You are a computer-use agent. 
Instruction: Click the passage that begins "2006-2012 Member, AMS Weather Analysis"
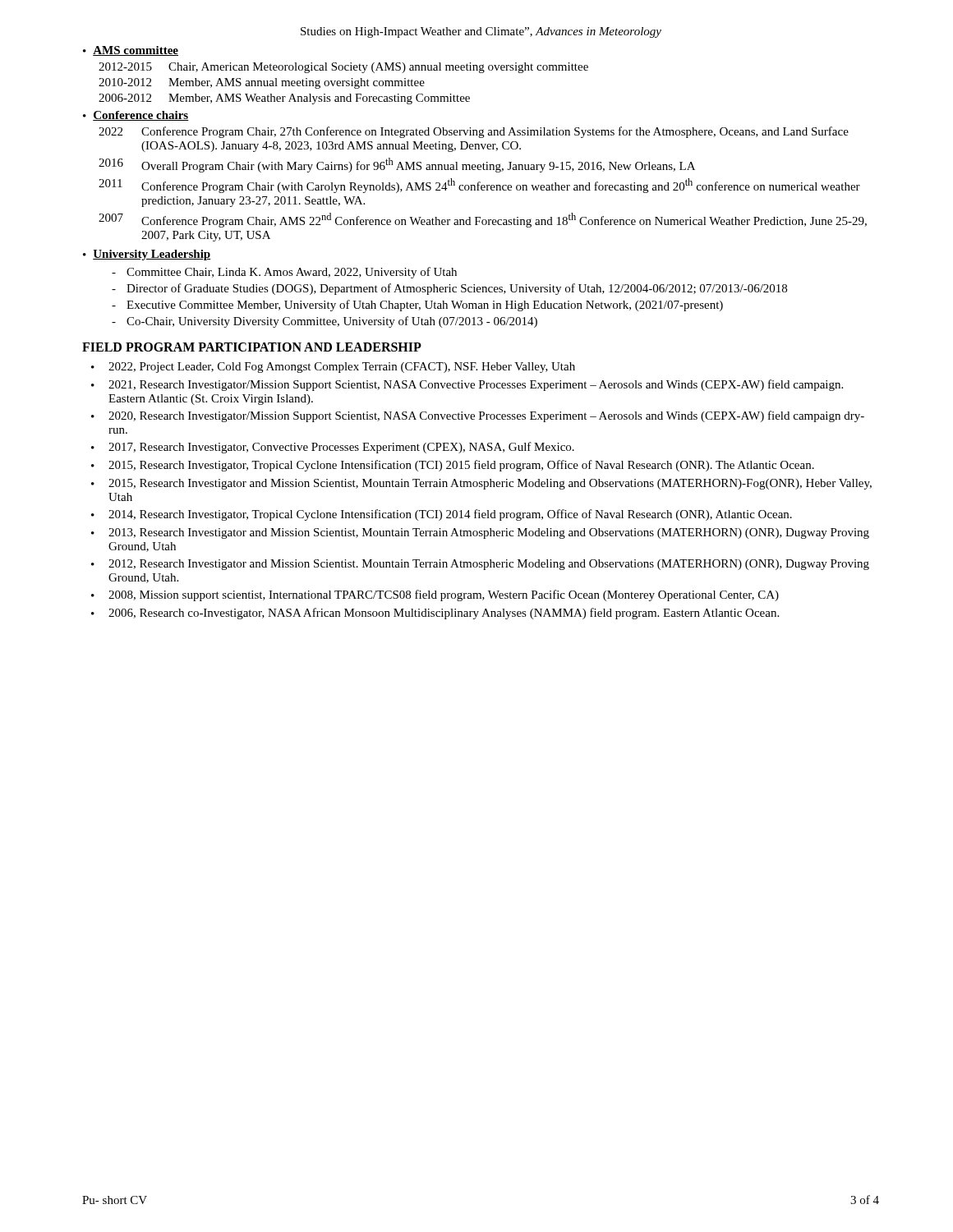coord(284,99)
